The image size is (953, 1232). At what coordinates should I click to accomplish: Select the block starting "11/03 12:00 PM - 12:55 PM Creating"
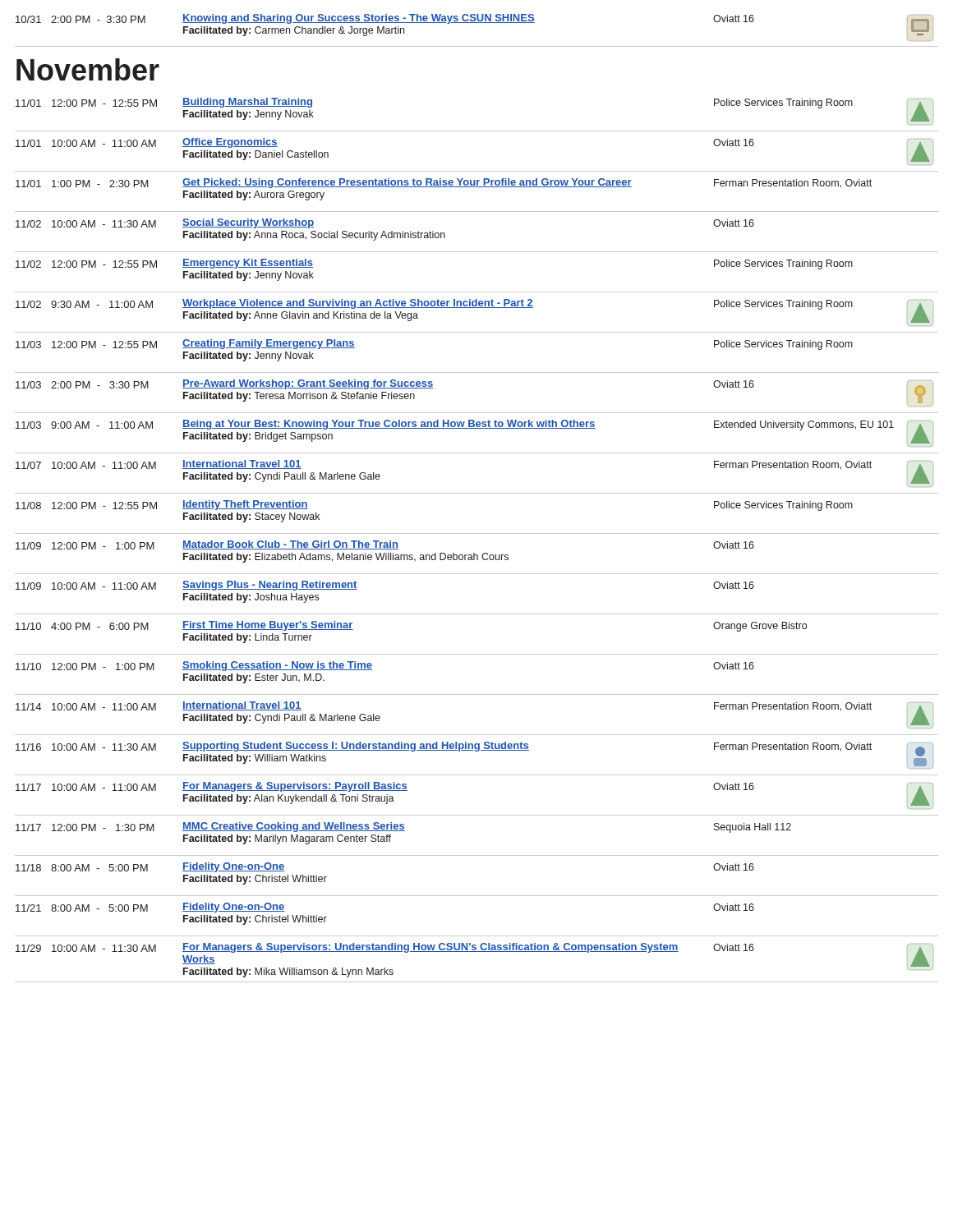pyautogui.click(x=84, y=345)
